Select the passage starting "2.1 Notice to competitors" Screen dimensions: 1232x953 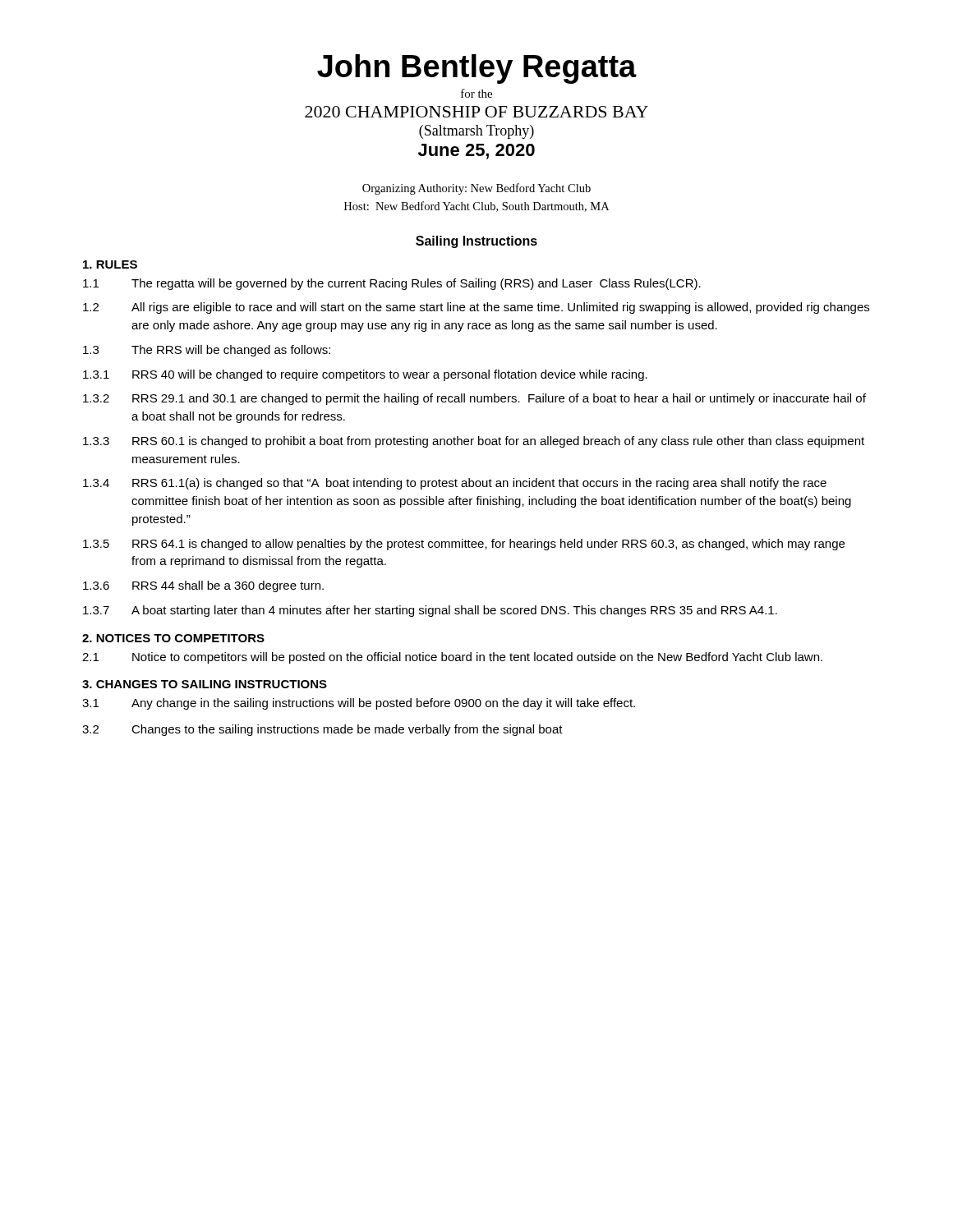coord(476,657)
